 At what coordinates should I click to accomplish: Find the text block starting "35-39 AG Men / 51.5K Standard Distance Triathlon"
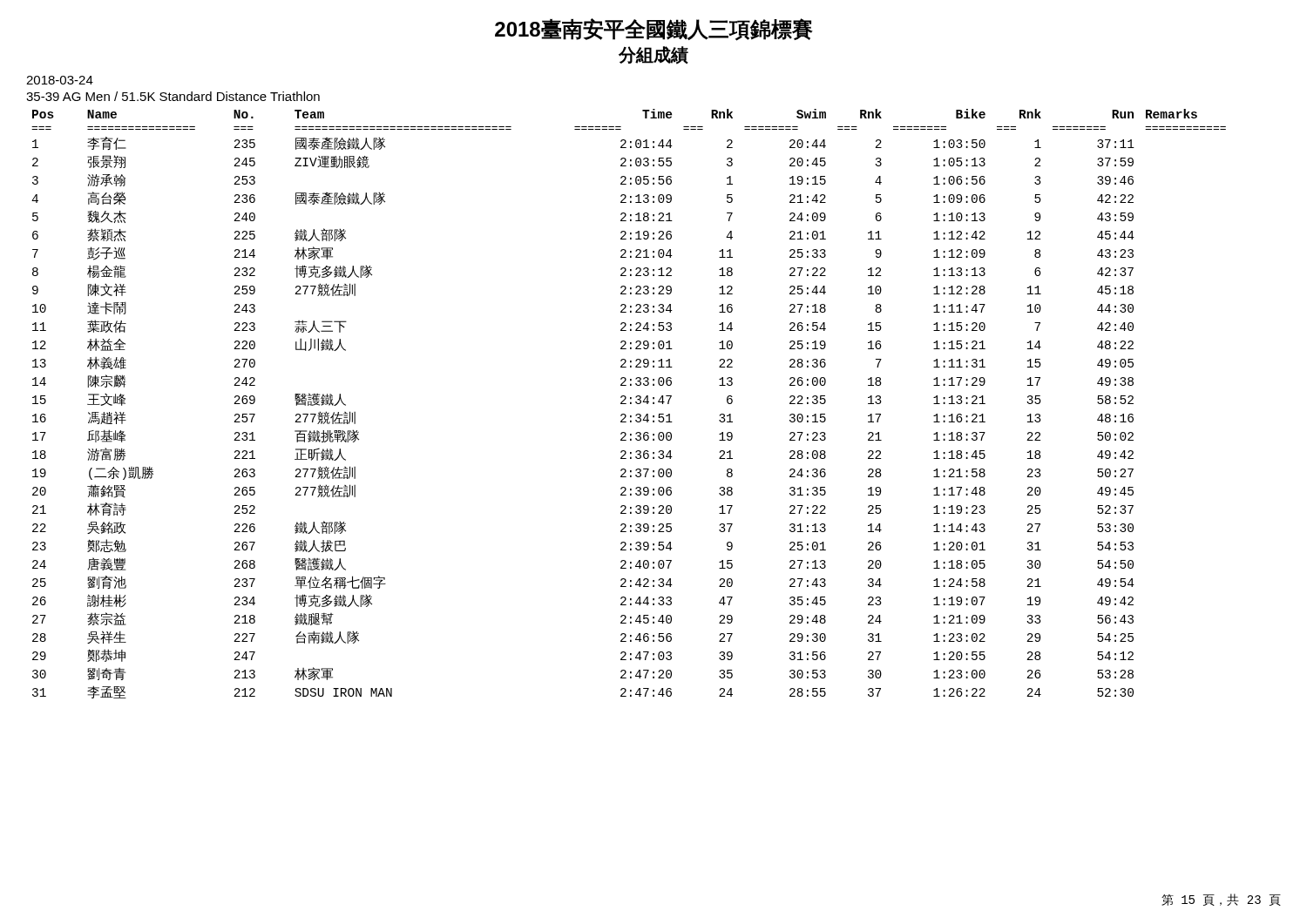[x=173, y=96]
